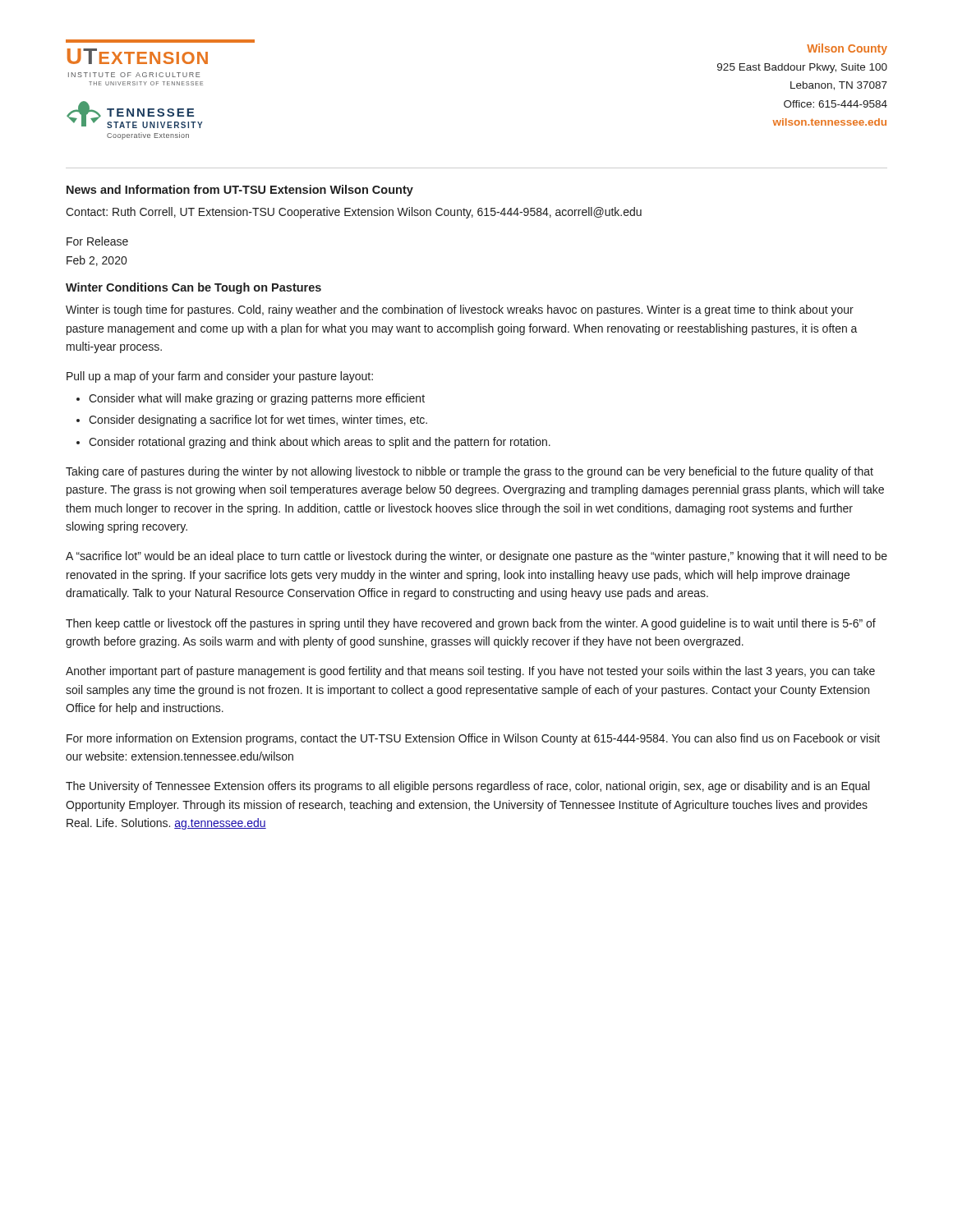Screen dimensions: 1232x953
Task: Select the text block with the text "Taking care of"
Action: pyautogui.click(x=475, y=499)
